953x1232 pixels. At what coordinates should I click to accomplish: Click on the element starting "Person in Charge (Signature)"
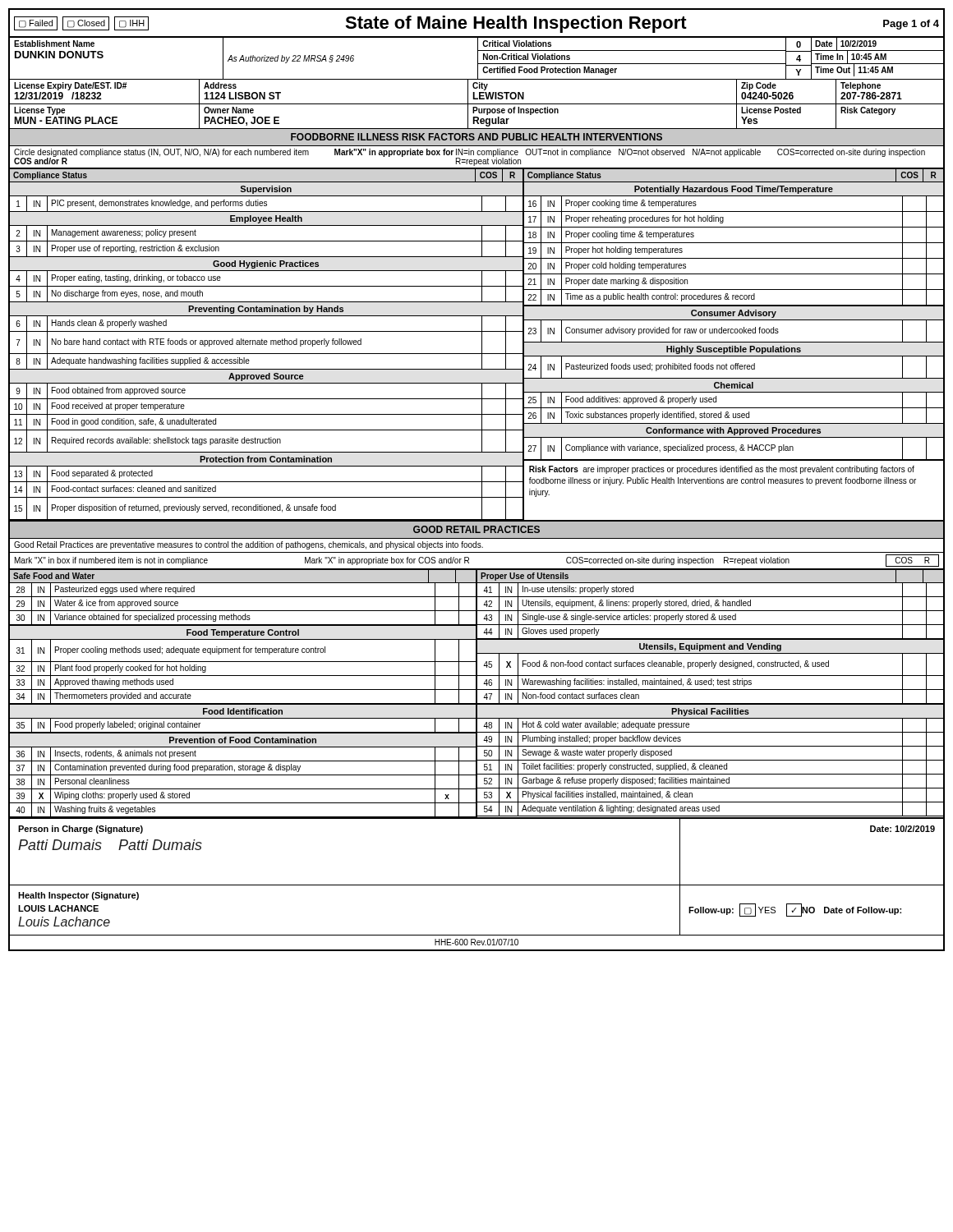(x=81, y=829)
